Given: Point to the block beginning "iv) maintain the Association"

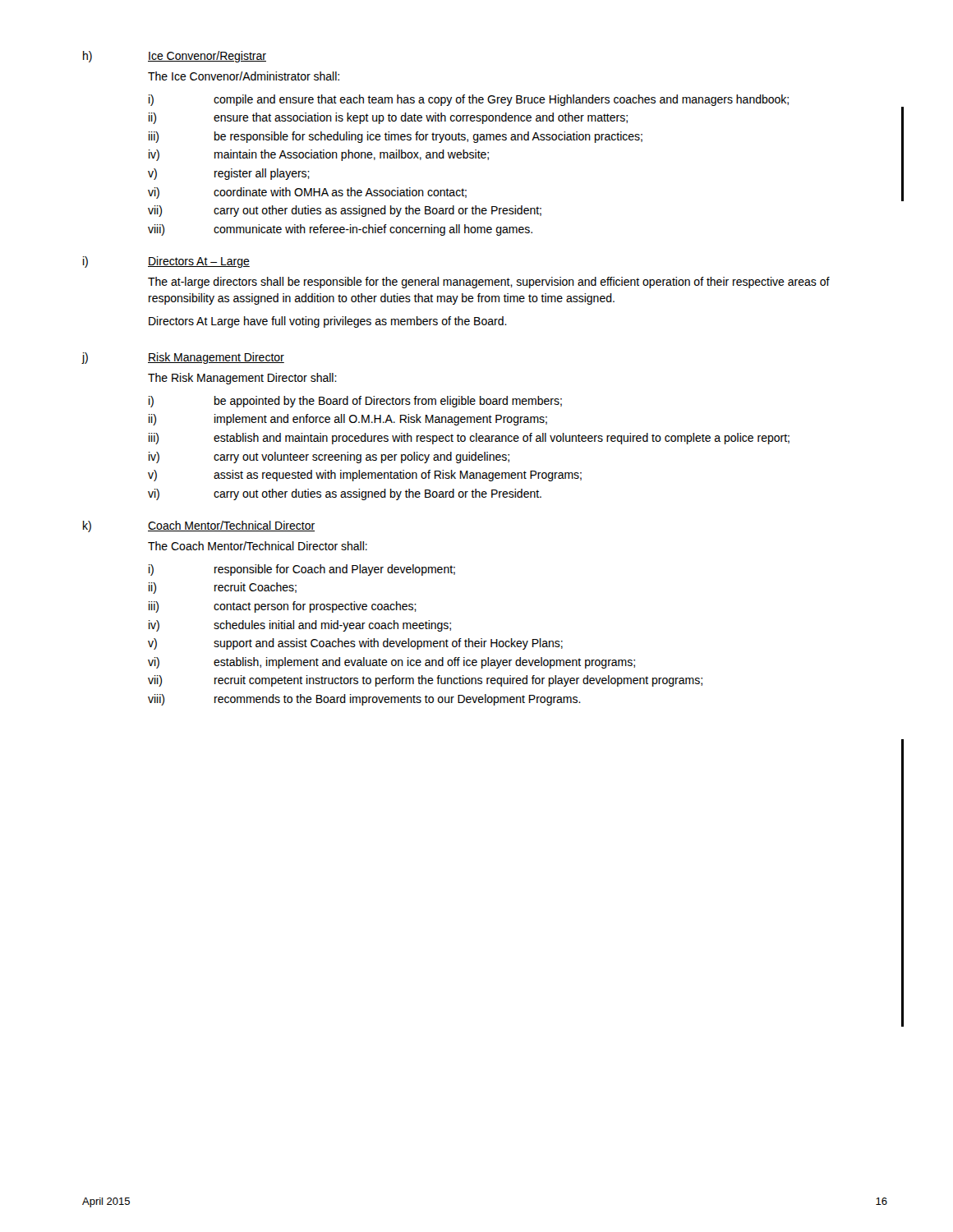Looking at the screenshot, I should tap(319, 155).
